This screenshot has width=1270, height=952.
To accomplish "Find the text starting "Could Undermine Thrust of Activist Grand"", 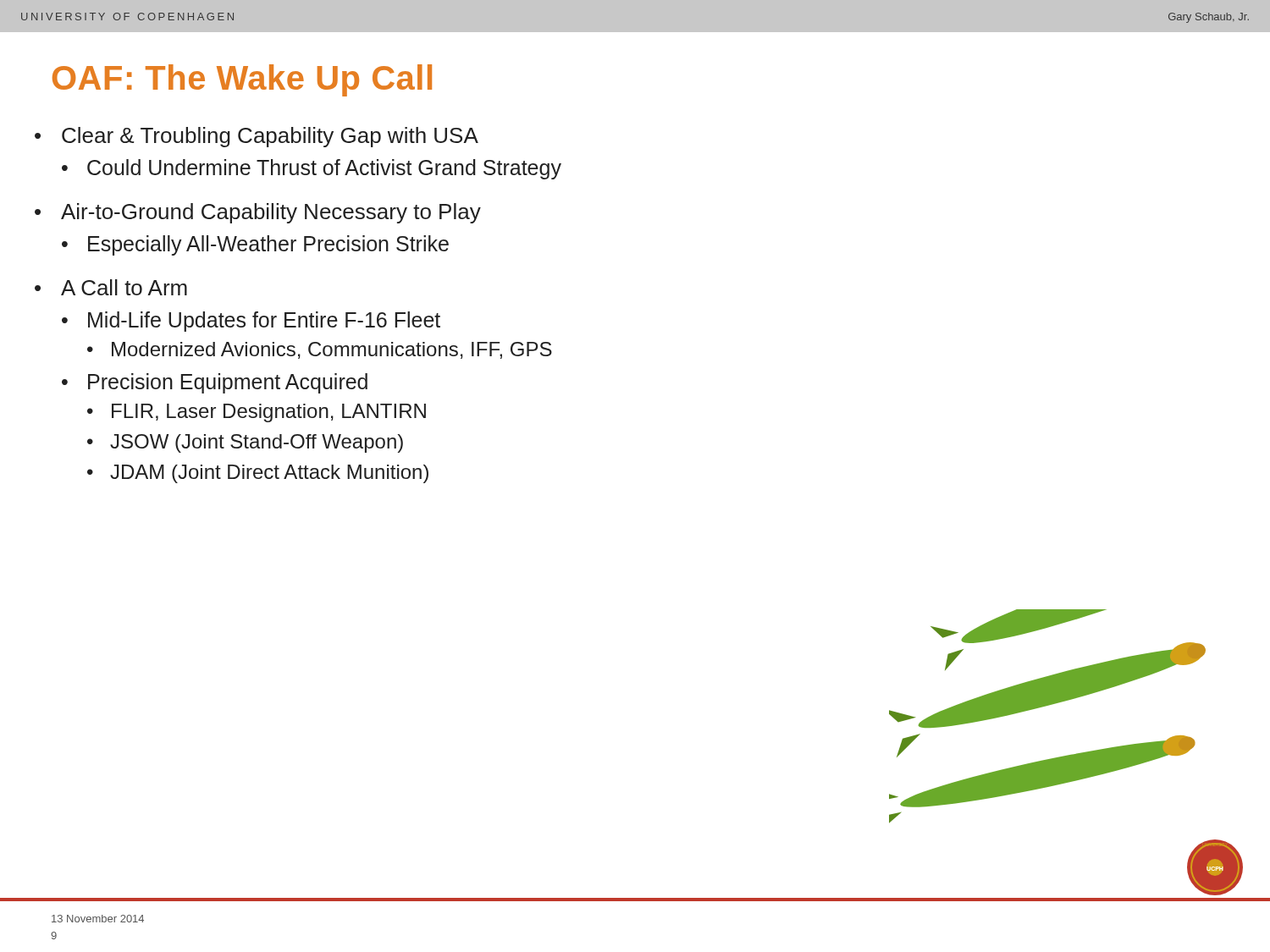I will pos(324,168).
